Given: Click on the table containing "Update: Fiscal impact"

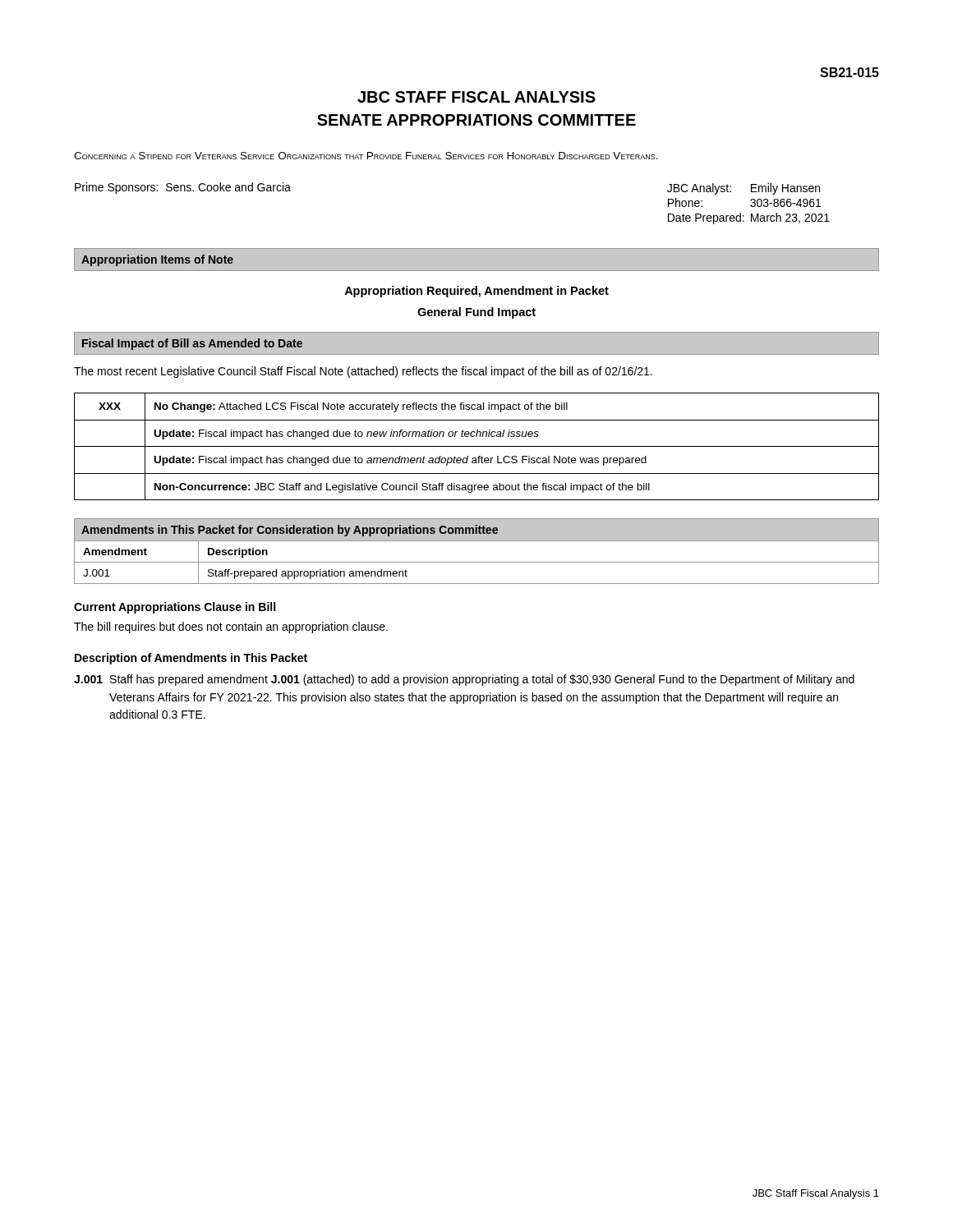Looking at the screenshot, I should pos(476,446).
